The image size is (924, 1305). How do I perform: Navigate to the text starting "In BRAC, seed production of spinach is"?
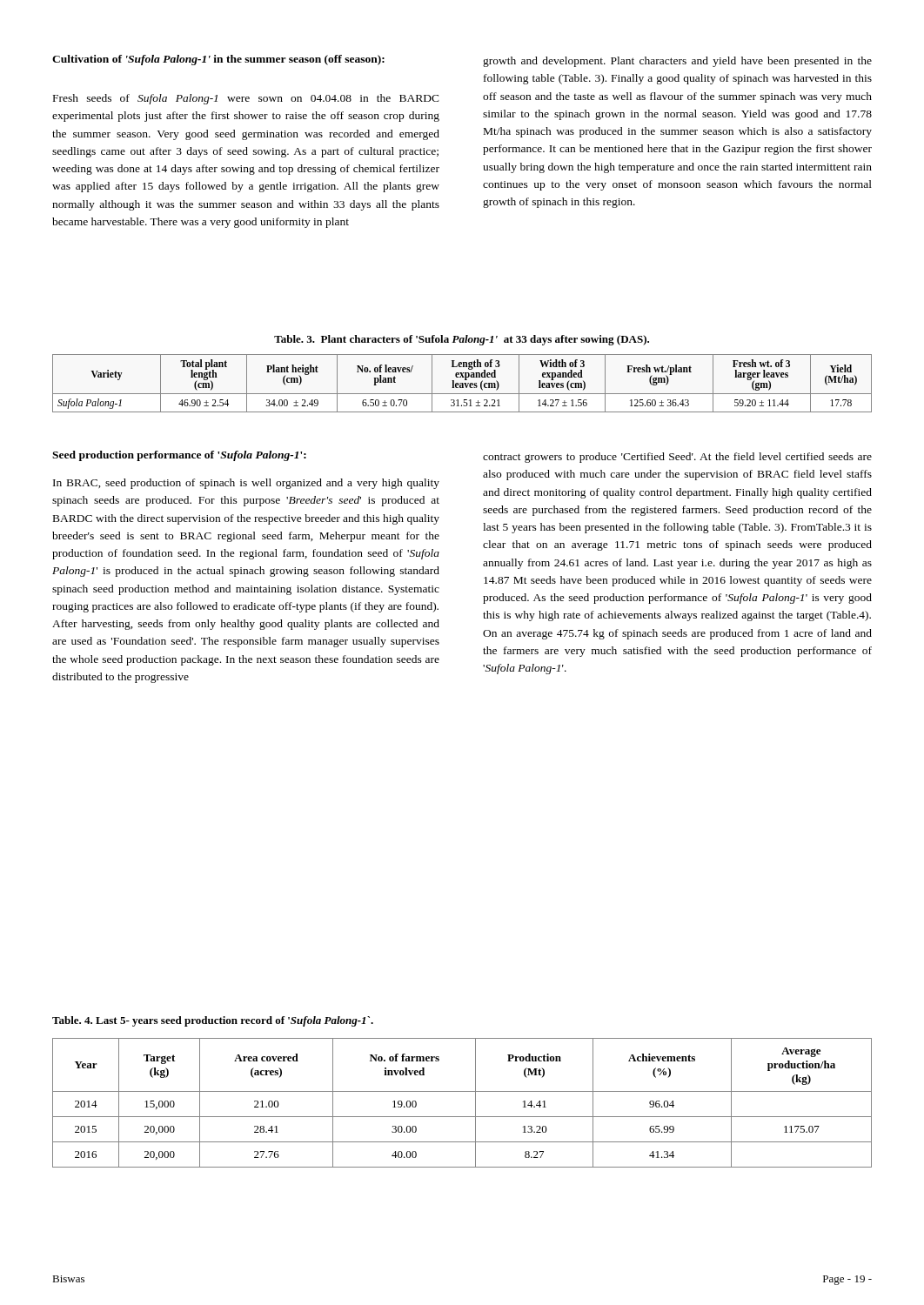[246, 580]
